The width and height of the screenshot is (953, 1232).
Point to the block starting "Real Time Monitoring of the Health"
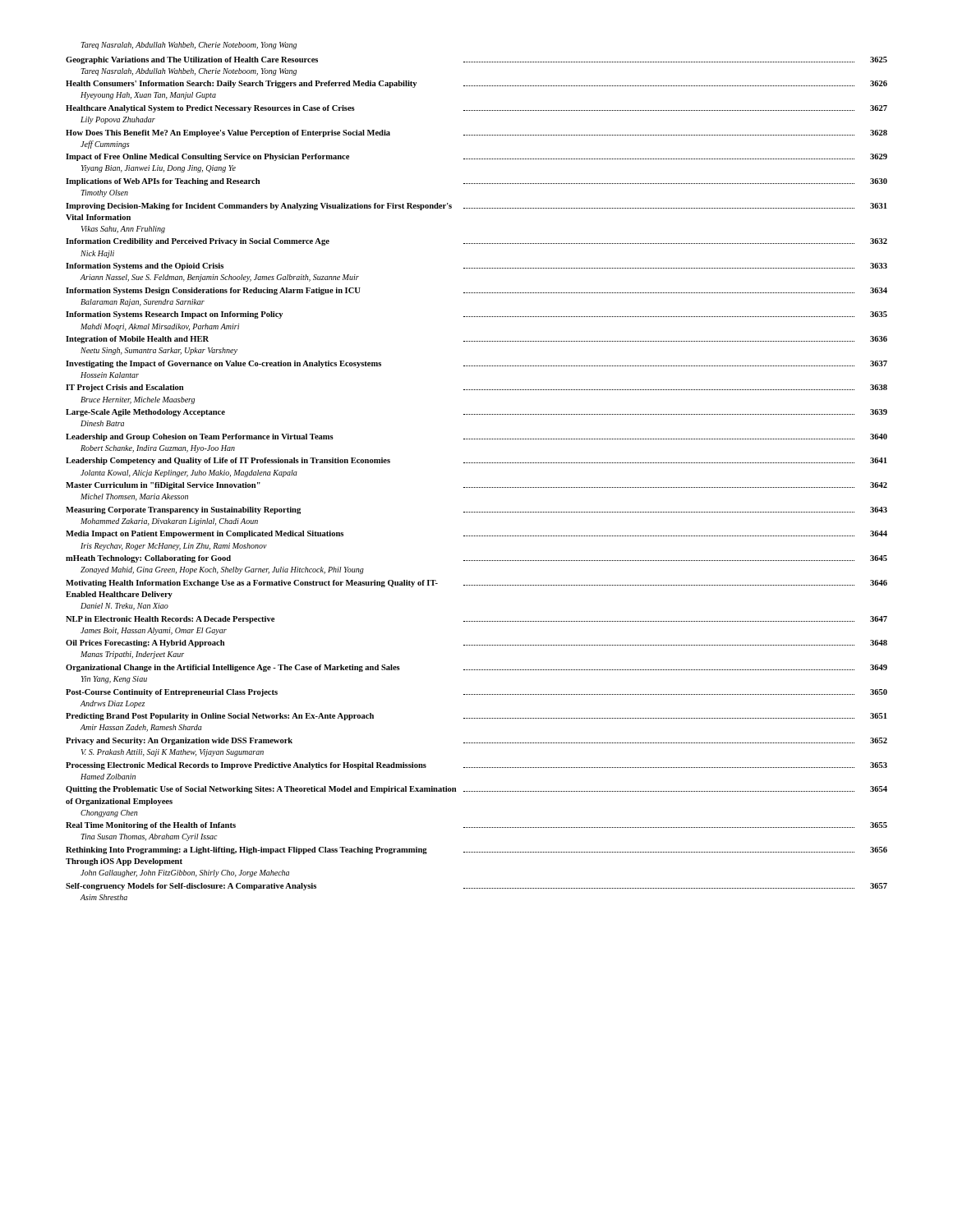476,831
